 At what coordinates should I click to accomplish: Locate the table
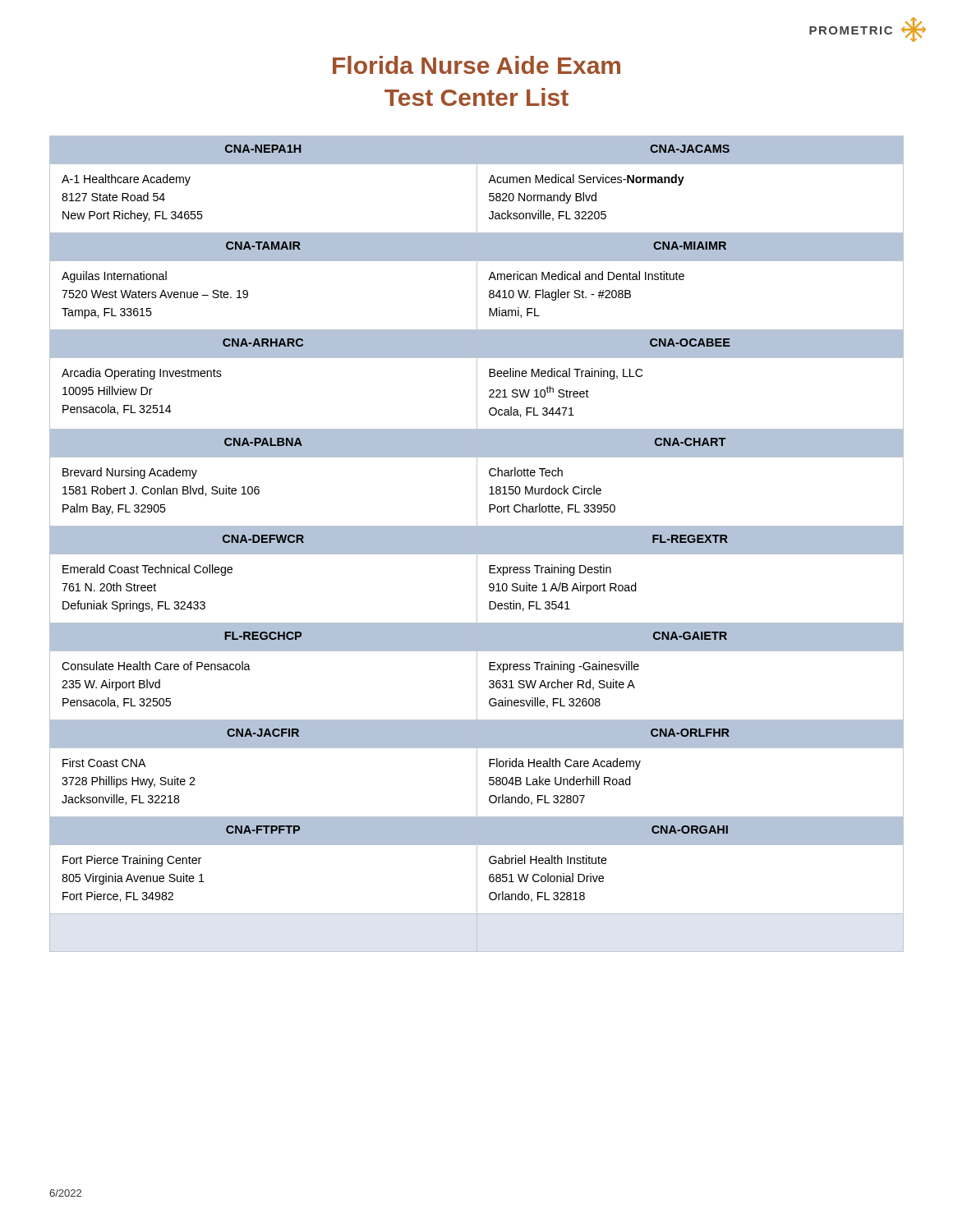(476, 544)
